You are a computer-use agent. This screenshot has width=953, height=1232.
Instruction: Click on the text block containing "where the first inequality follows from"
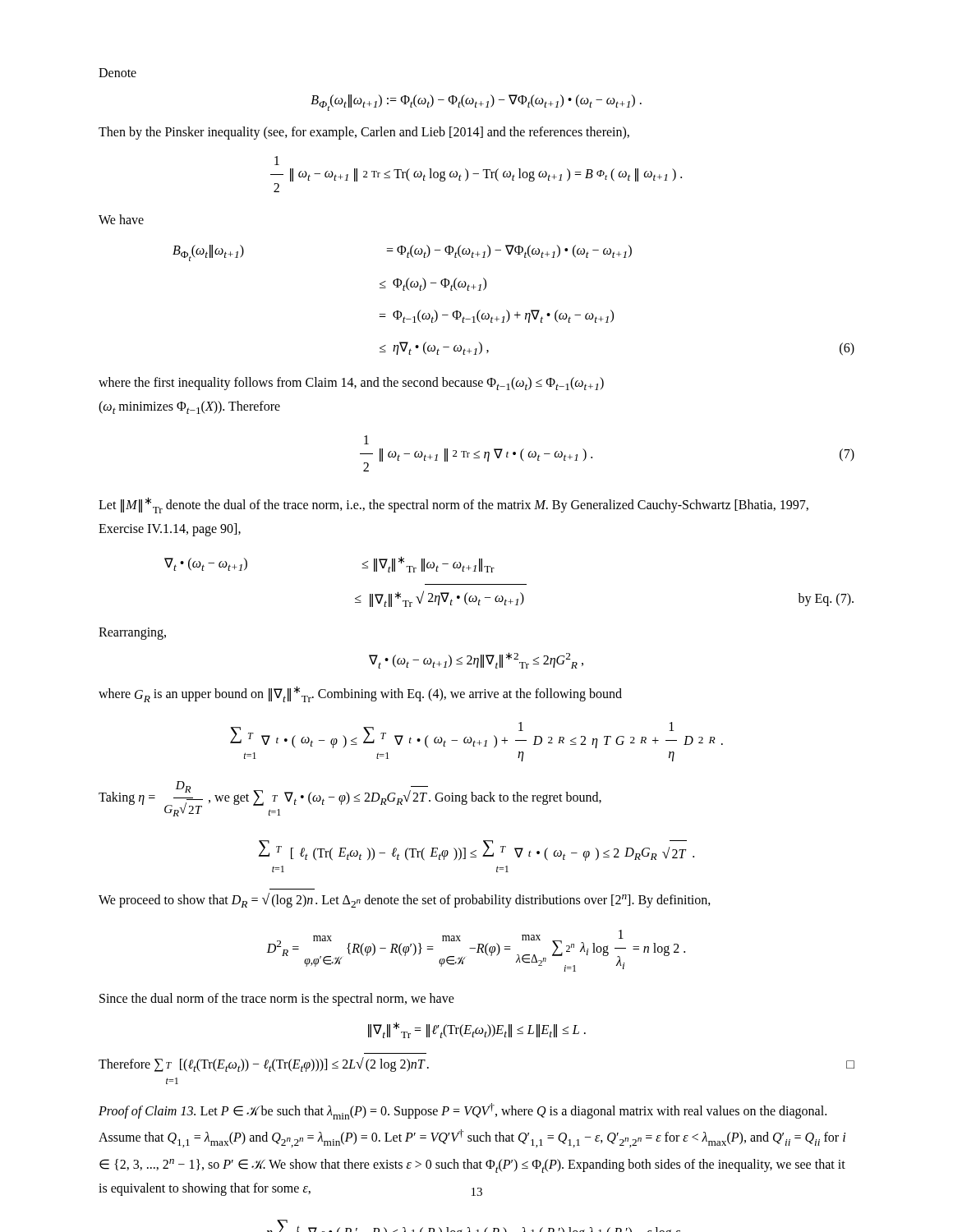351,396
